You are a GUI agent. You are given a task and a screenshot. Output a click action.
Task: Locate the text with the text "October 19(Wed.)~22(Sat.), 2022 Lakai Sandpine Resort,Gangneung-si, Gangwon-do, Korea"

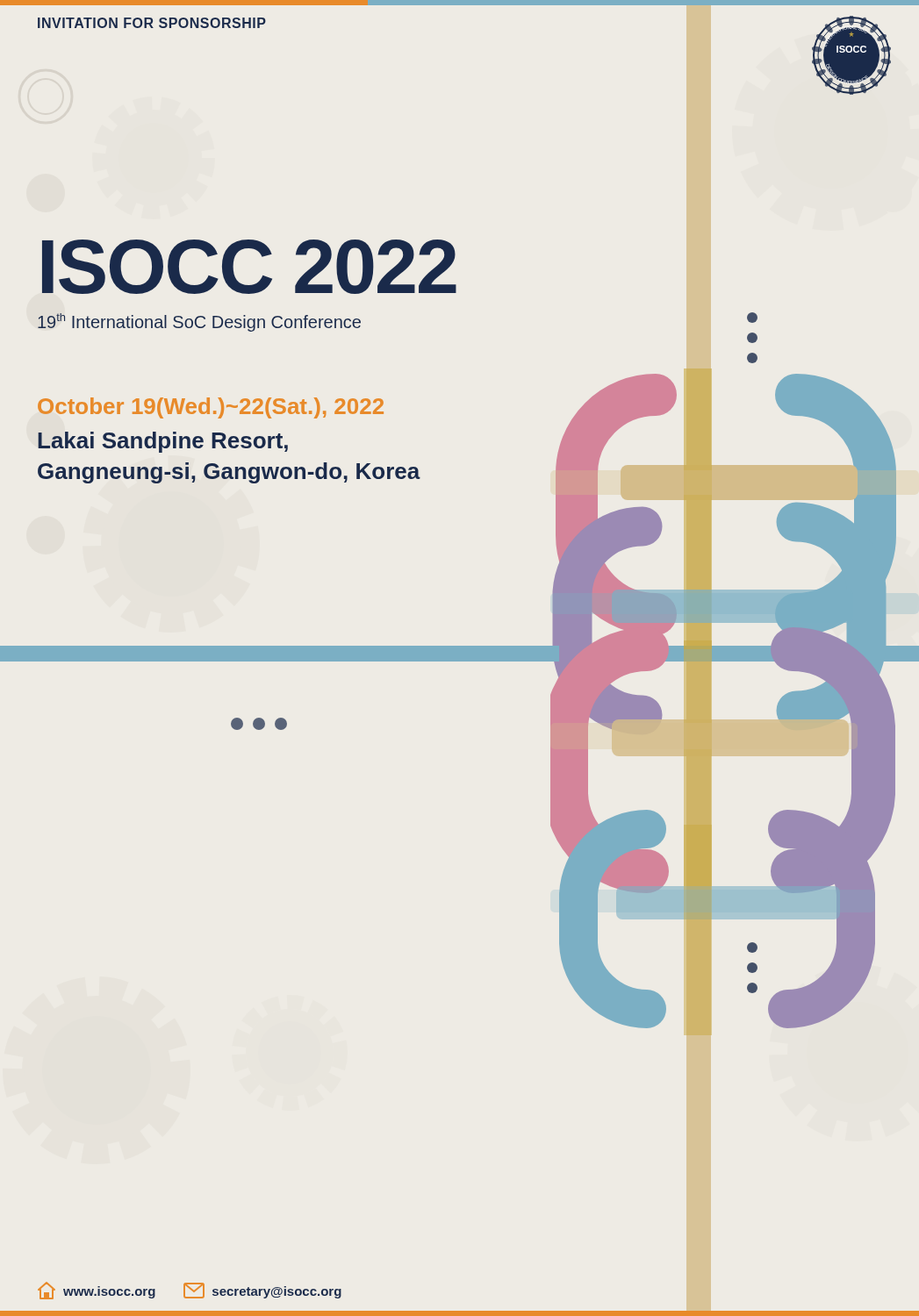pyautogui.click(x=228, y=440)
